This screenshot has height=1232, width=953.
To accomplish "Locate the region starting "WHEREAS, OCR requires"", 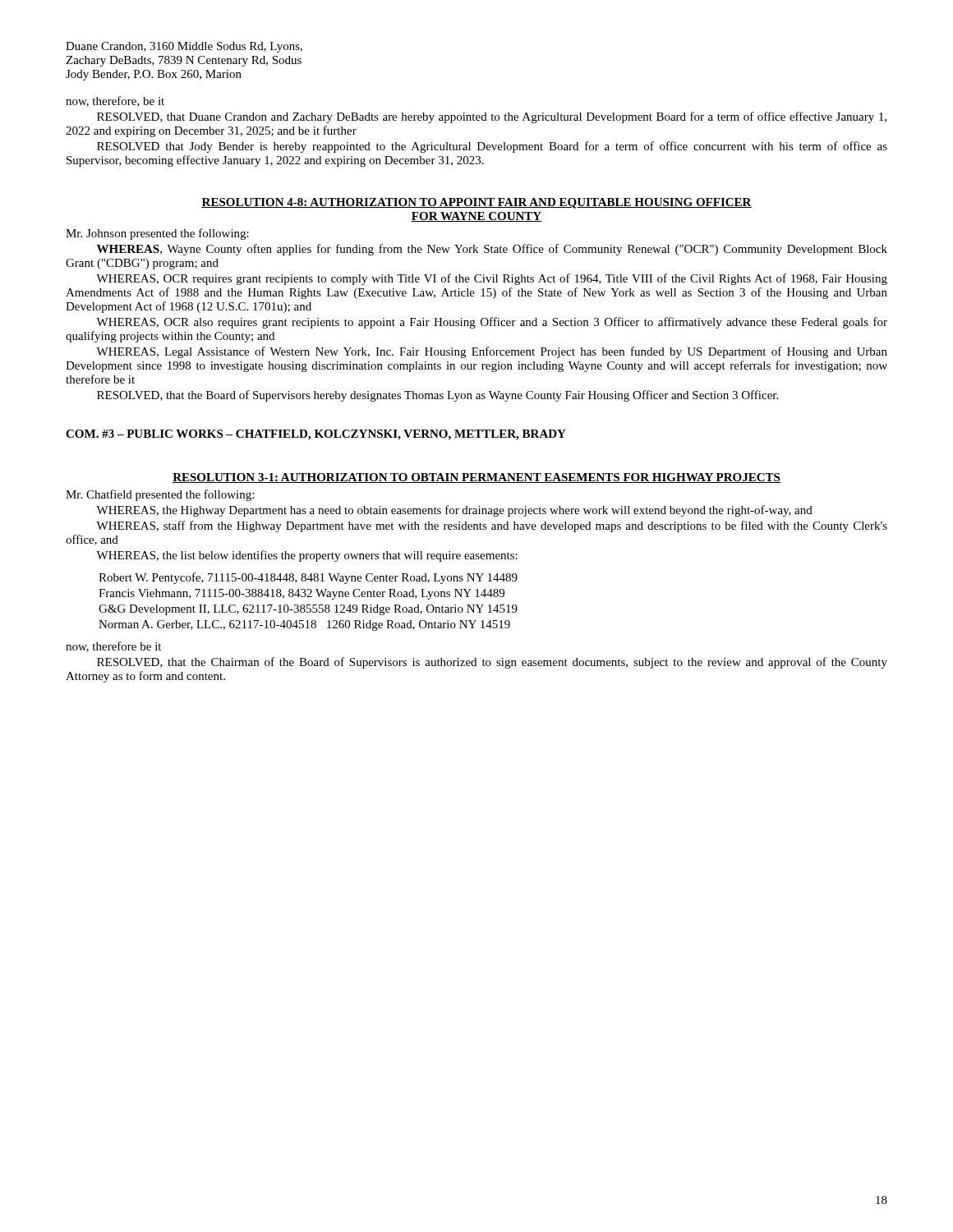I will tap(476, 292).
